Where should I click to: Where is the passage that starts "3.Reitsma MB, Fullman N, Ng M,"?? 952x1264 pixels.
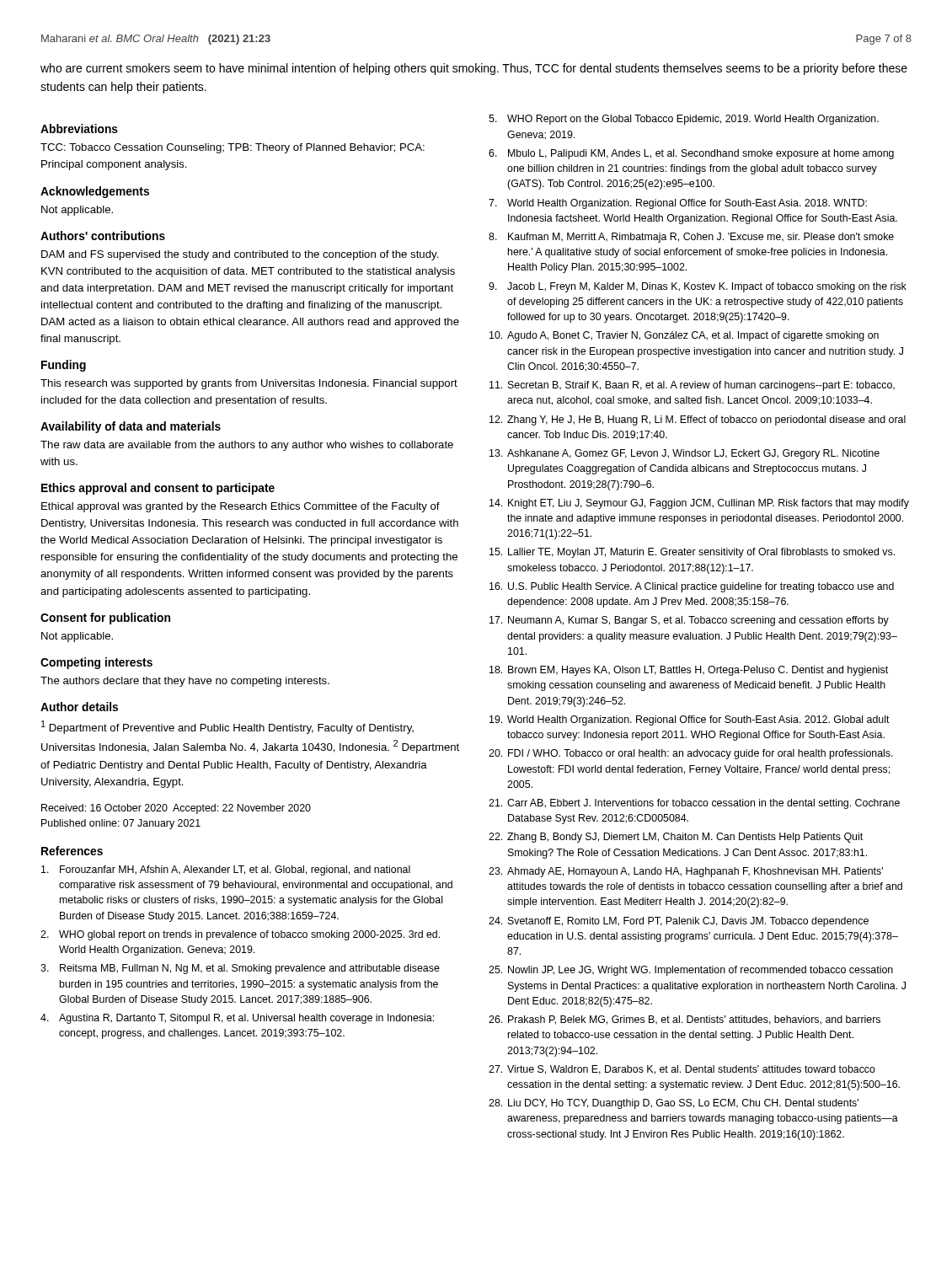[251, 984]
